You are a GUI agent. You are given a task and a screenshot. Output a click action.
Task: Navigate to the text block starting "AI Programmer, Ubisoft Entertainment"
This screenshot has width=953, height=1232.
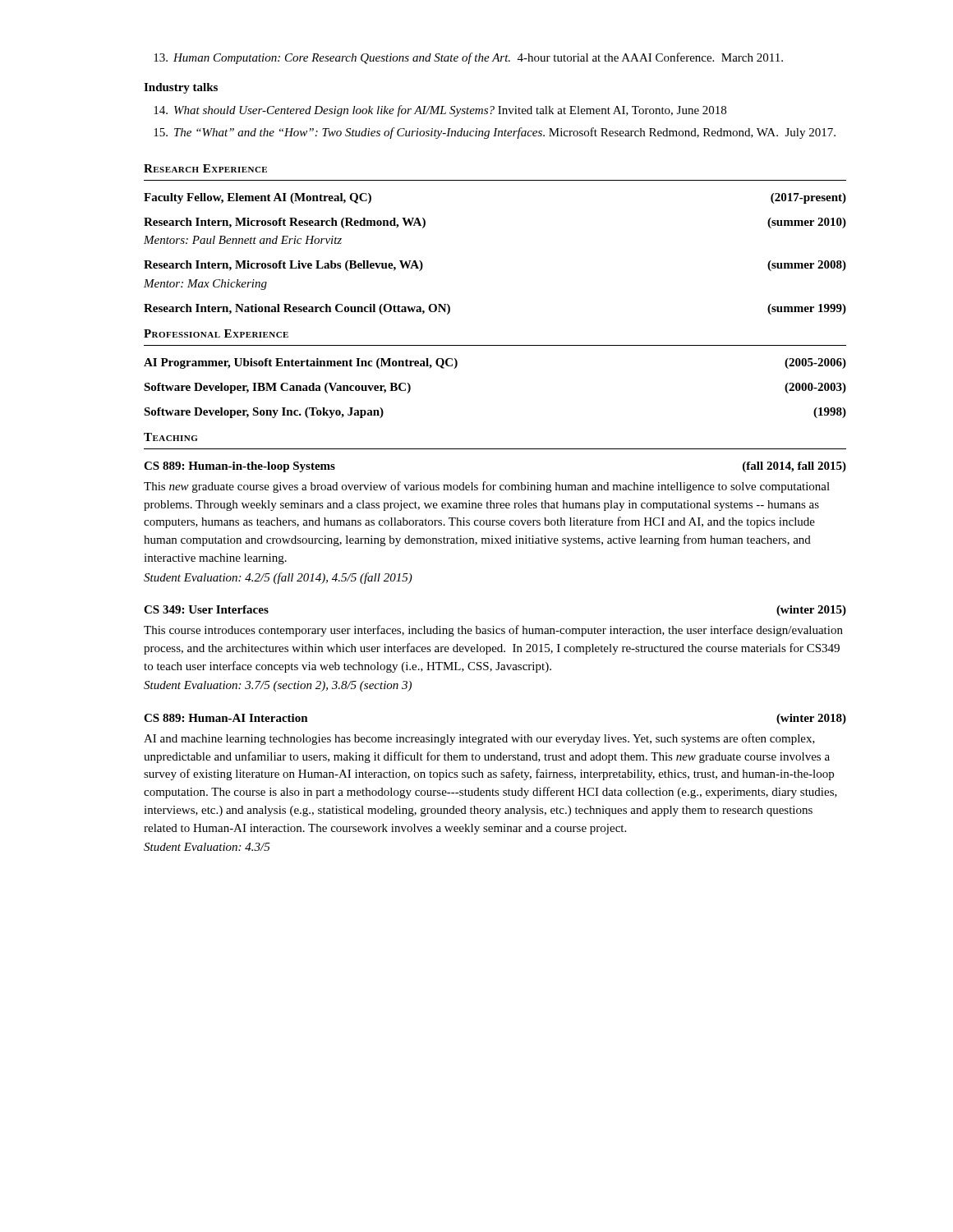318,363
